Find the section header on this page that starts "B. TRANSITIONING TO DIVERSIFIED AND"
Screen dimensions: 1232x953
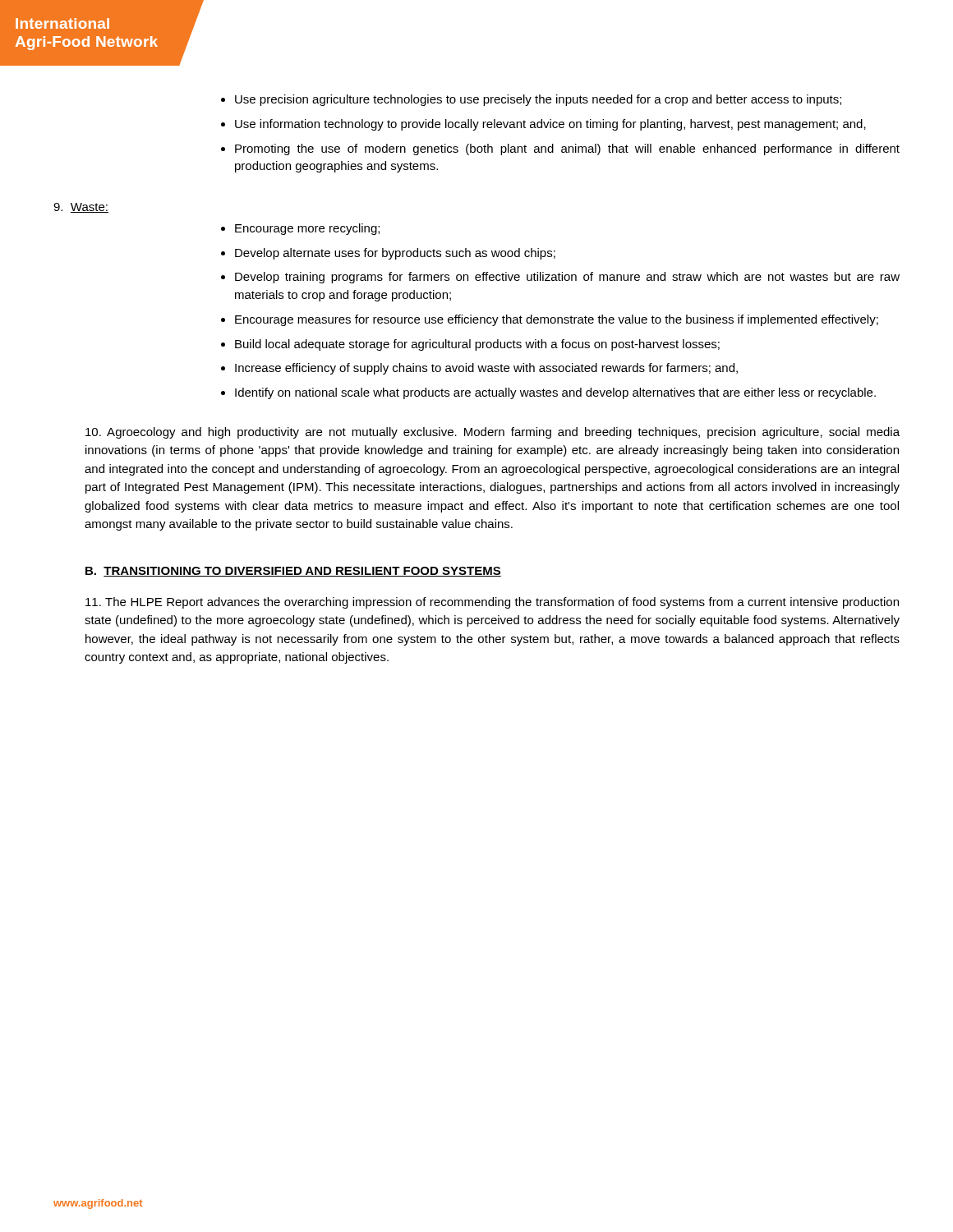293,570
